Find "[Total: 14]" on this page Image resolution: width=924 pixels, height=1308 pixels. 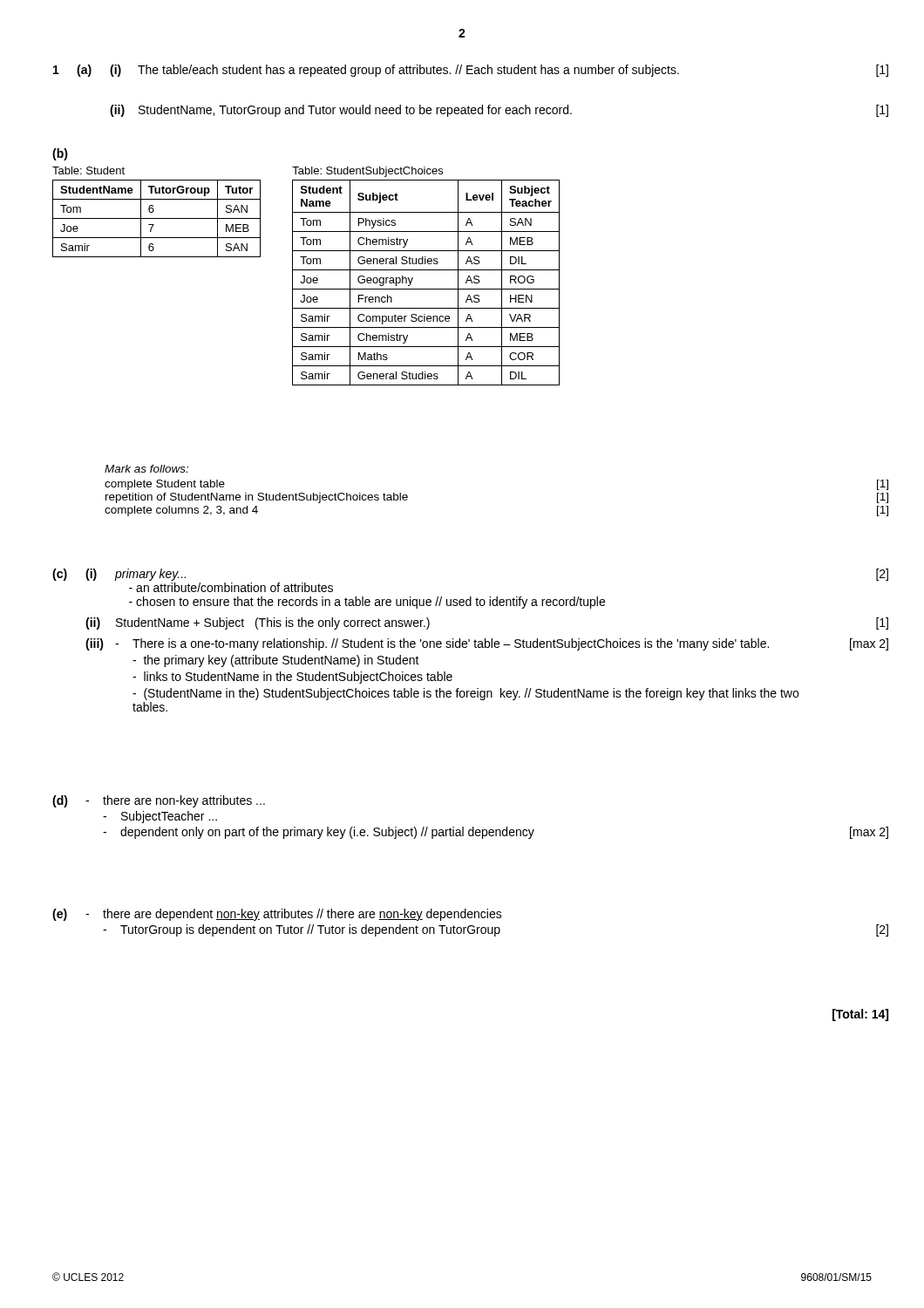tap(860, 1014)
